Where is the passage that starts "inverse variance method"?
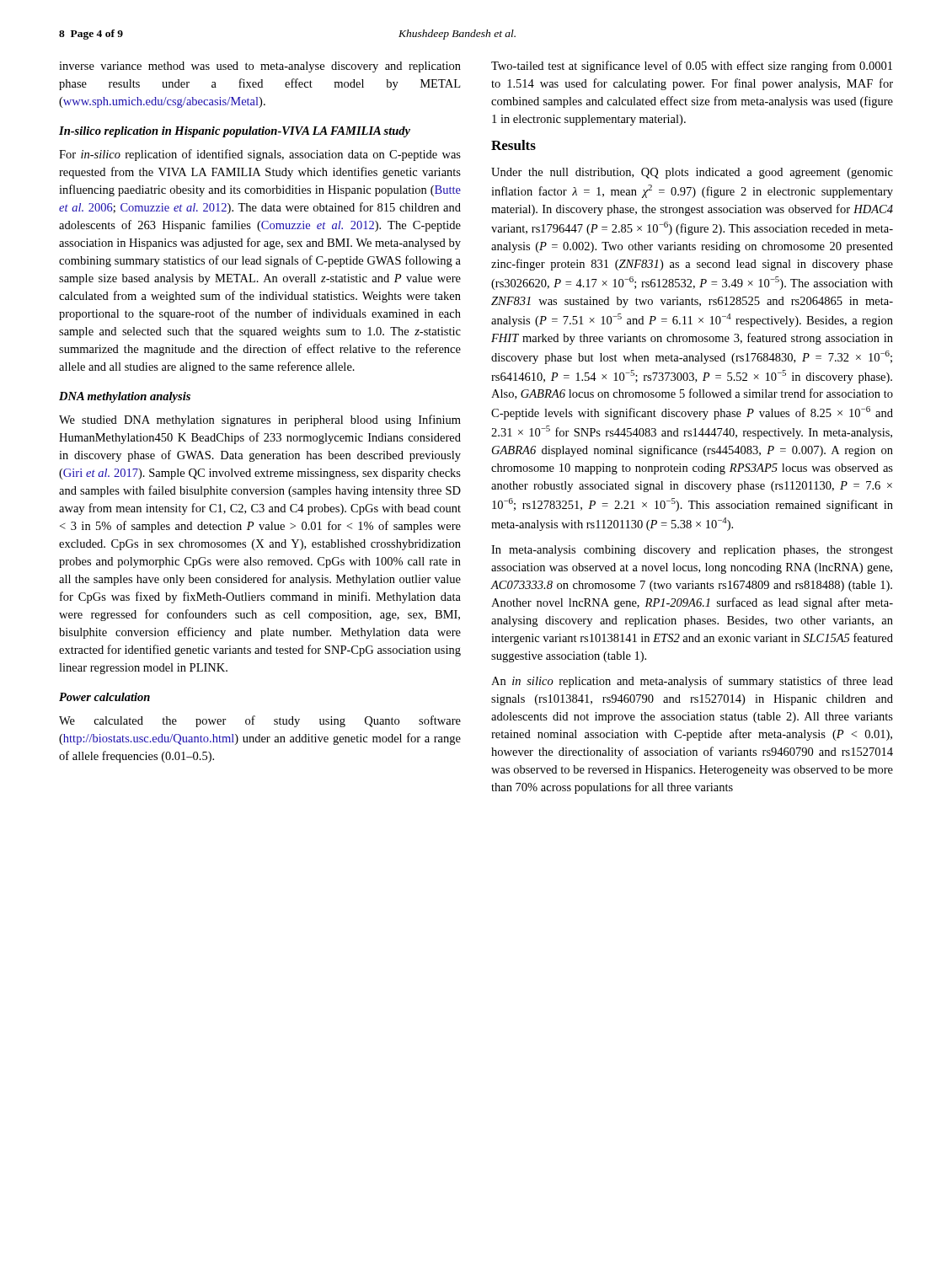This screenshot has height=1264, width=952. 260,83
